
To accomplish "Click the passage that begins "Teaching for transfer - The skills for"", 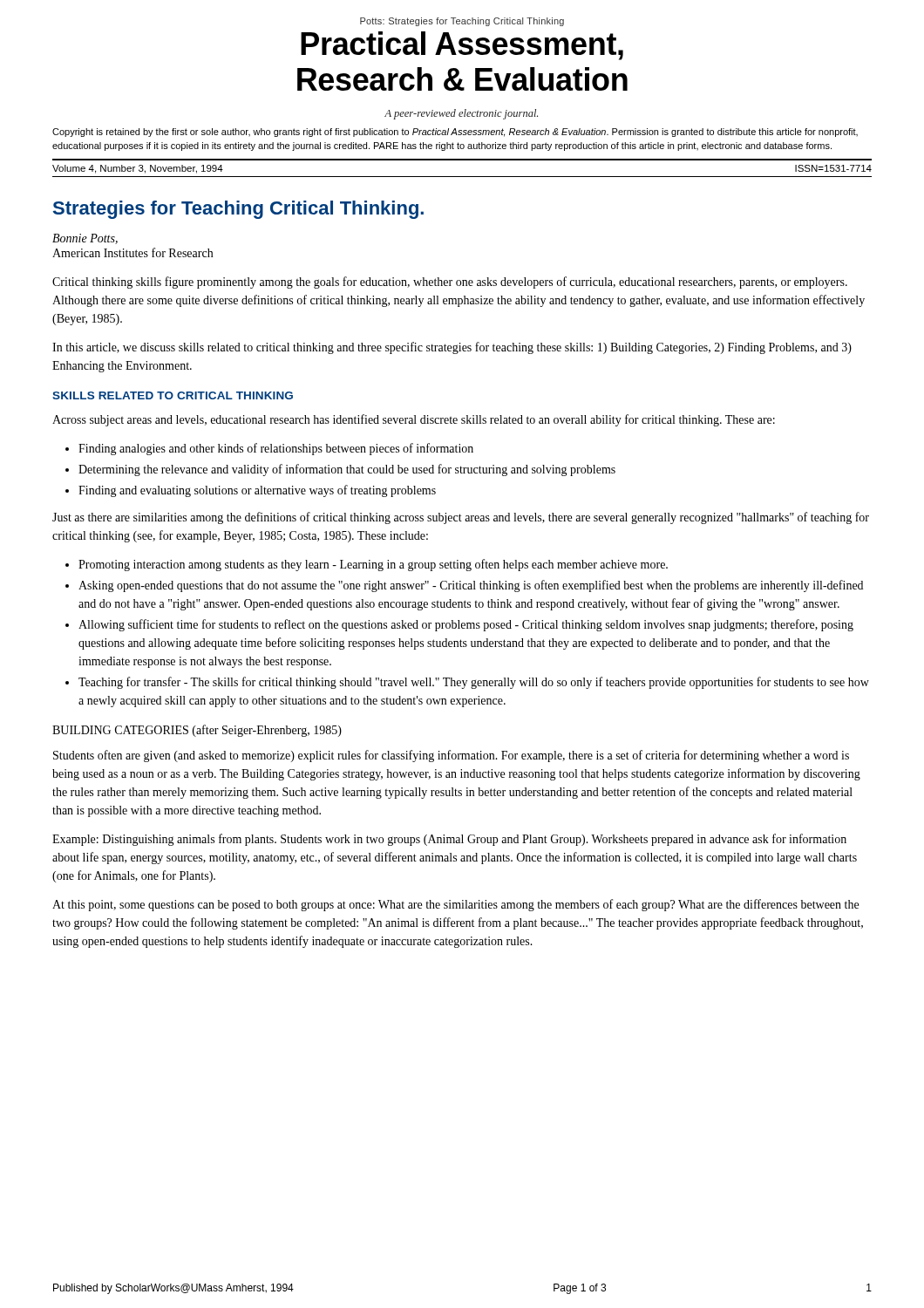I will (474, 692).
